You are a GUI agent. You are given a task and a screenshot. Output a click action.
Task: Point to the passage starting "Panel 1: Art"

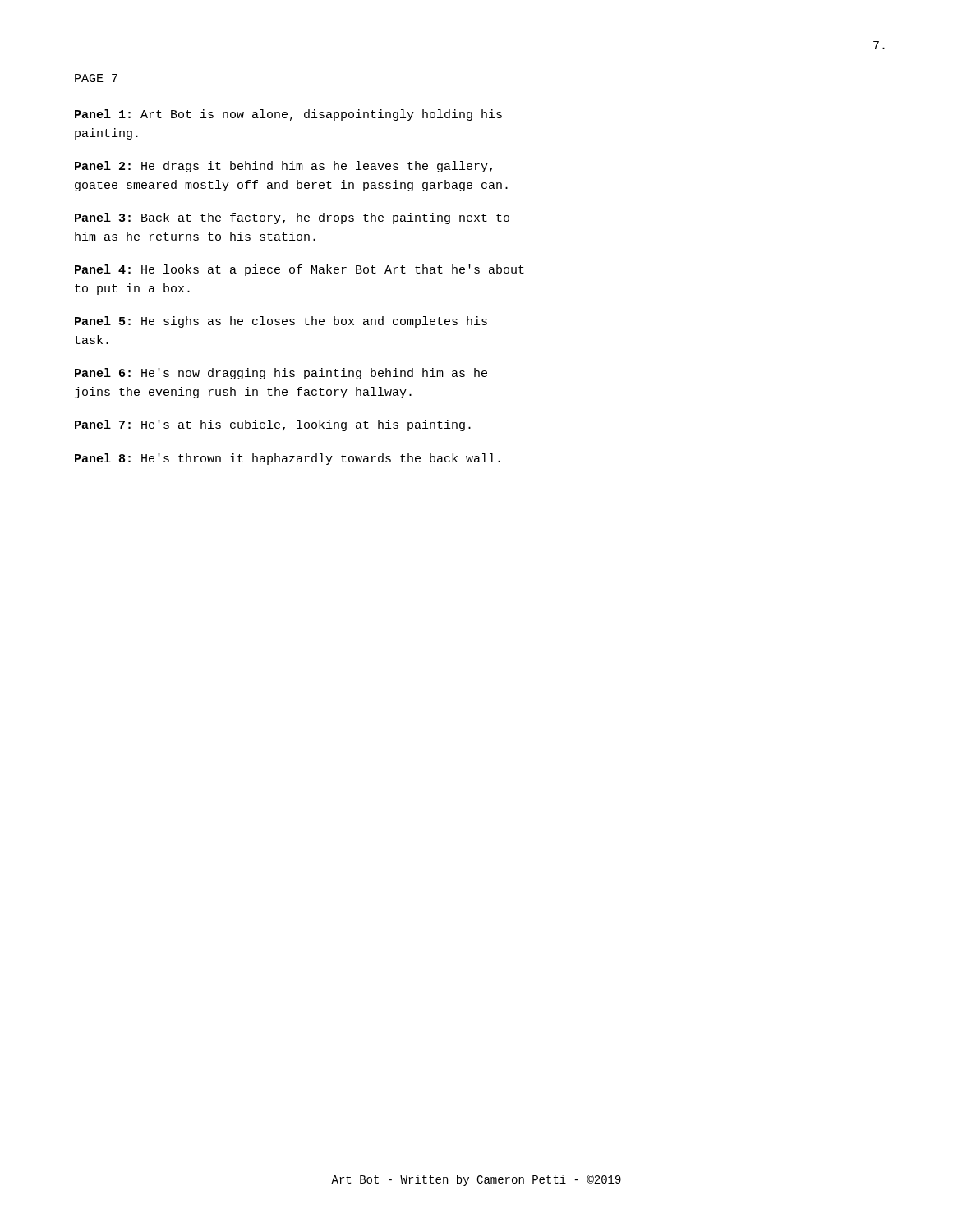point(288,125)
